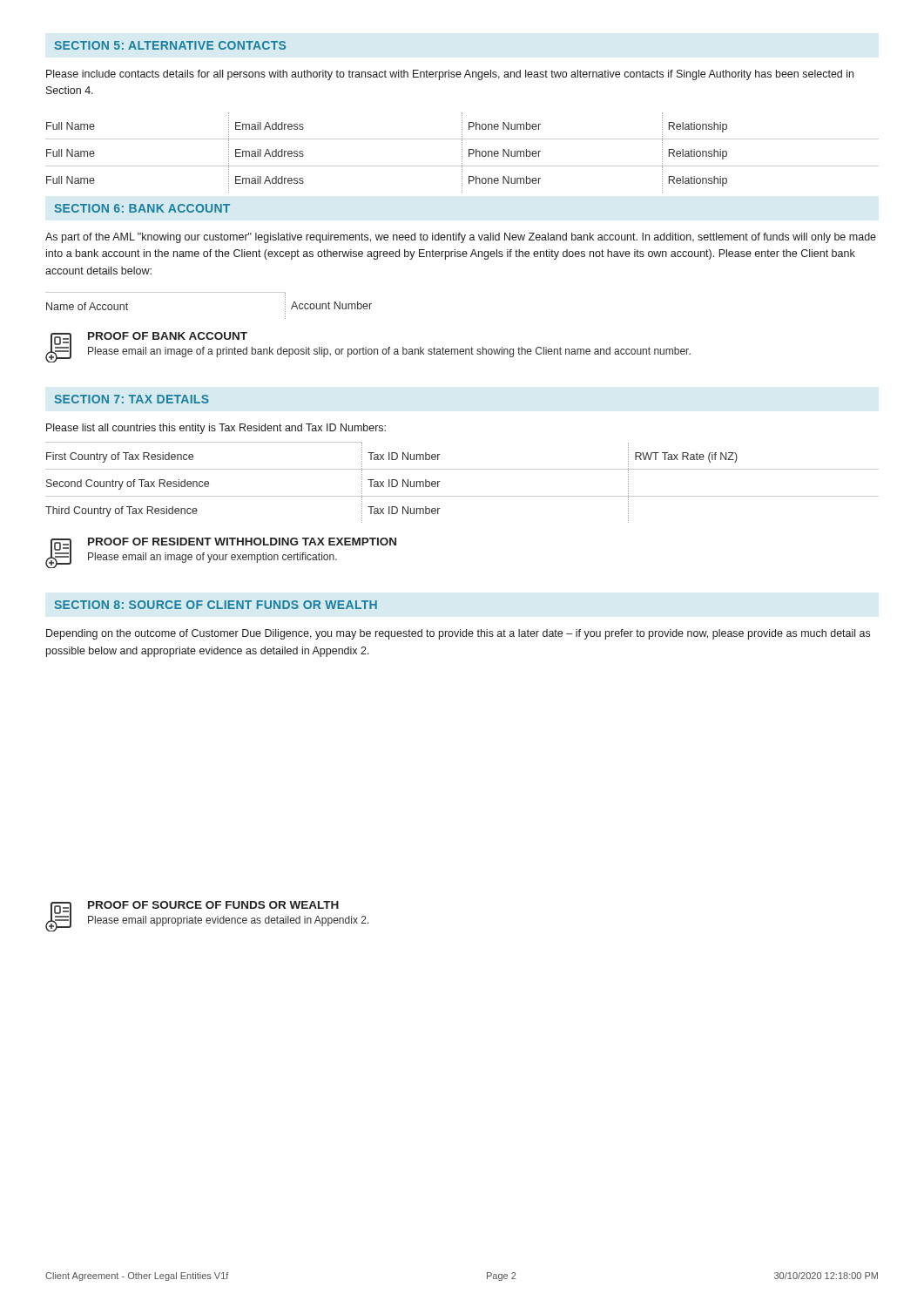Screen dimensions: 1307x924
Task: Find the text starting "PROOF OF SOURCE"
Action: (207, 915)
